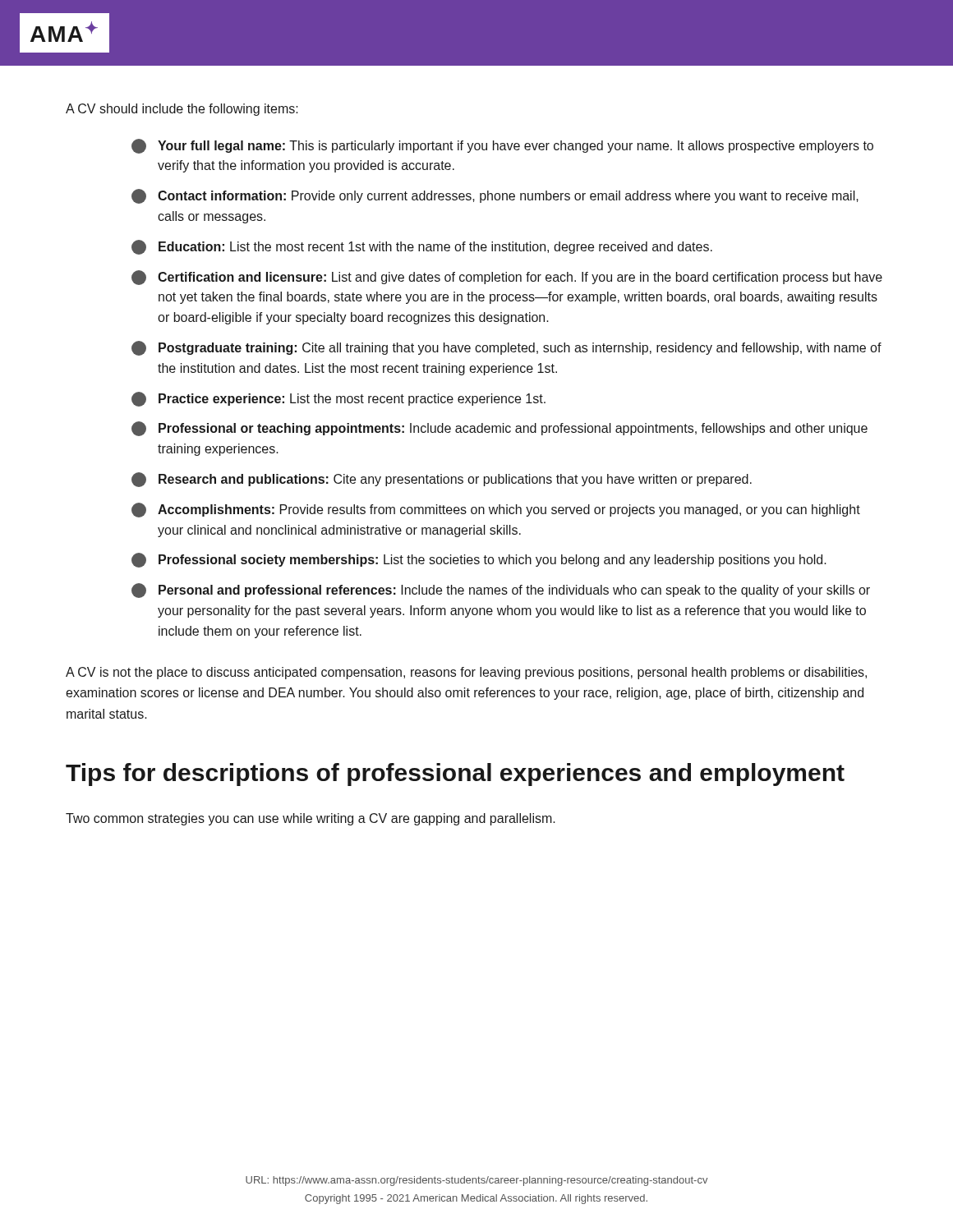Find the passage starting "Research and publications: Cite"
953x1232 pixels.
(509, 480)
